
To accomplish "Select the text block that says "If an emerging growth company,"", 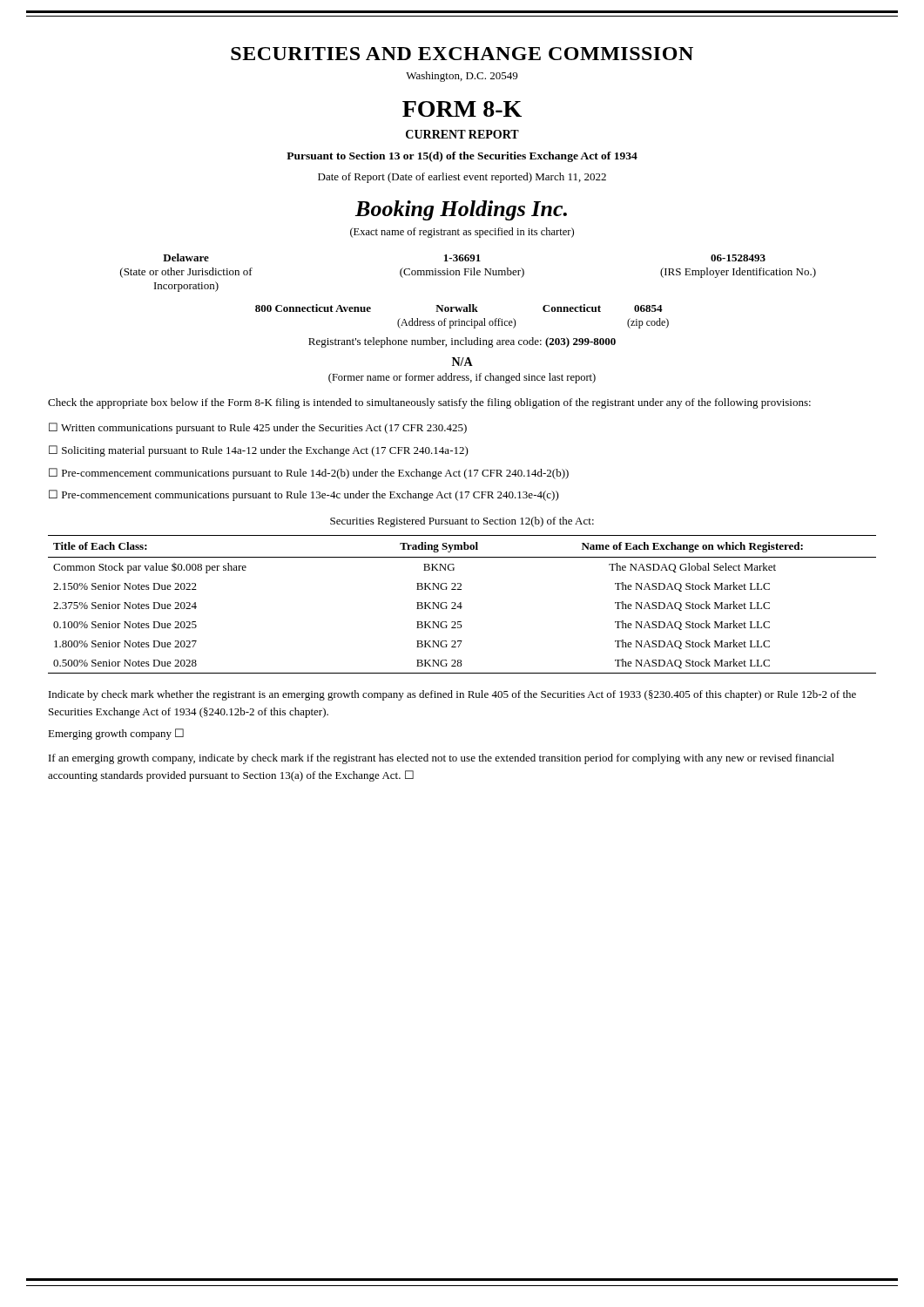I will click(x=441, y=766).
